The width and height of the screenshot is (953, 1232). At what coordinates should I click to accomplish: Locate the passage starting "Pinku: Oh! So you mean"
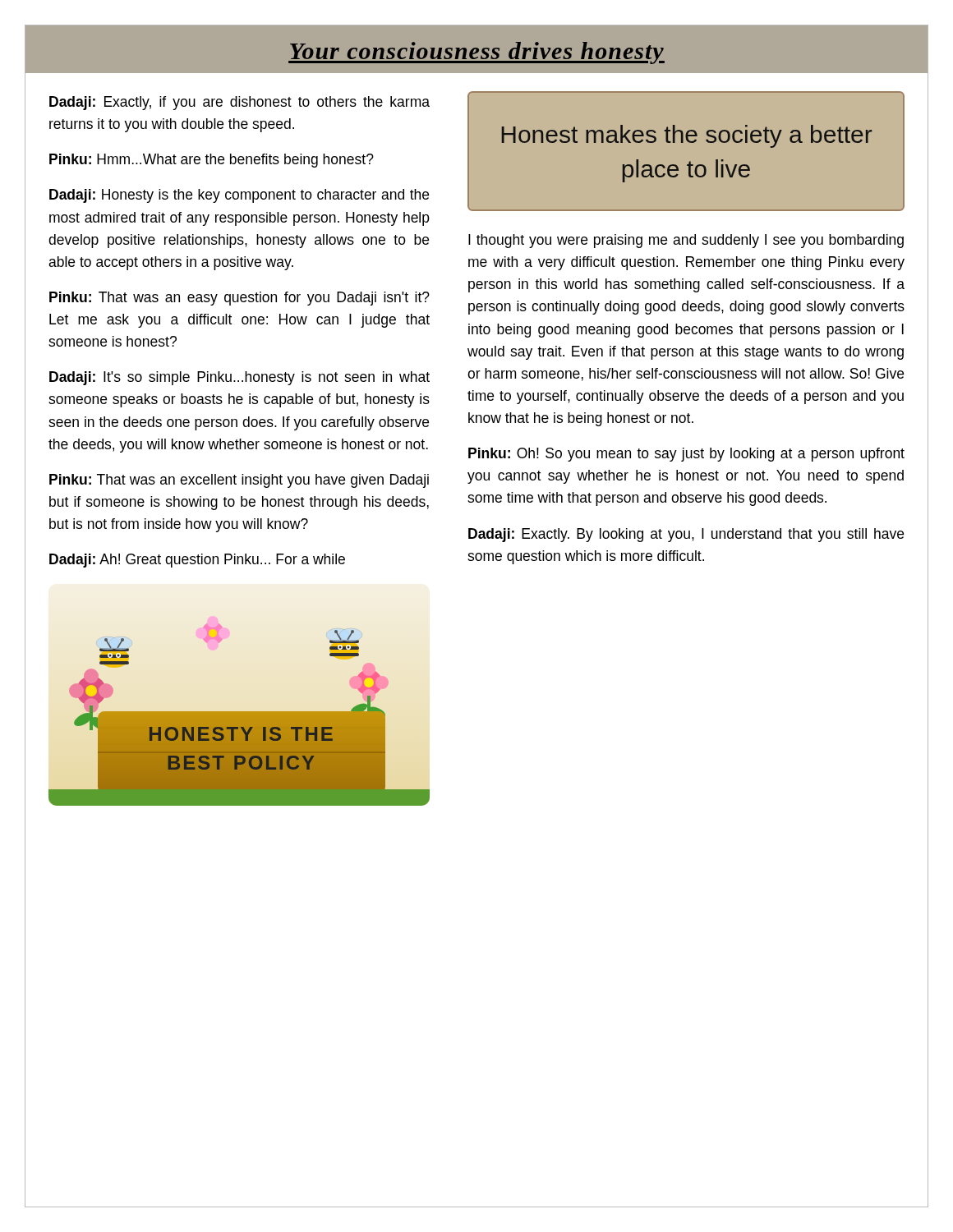coord(686,476)
